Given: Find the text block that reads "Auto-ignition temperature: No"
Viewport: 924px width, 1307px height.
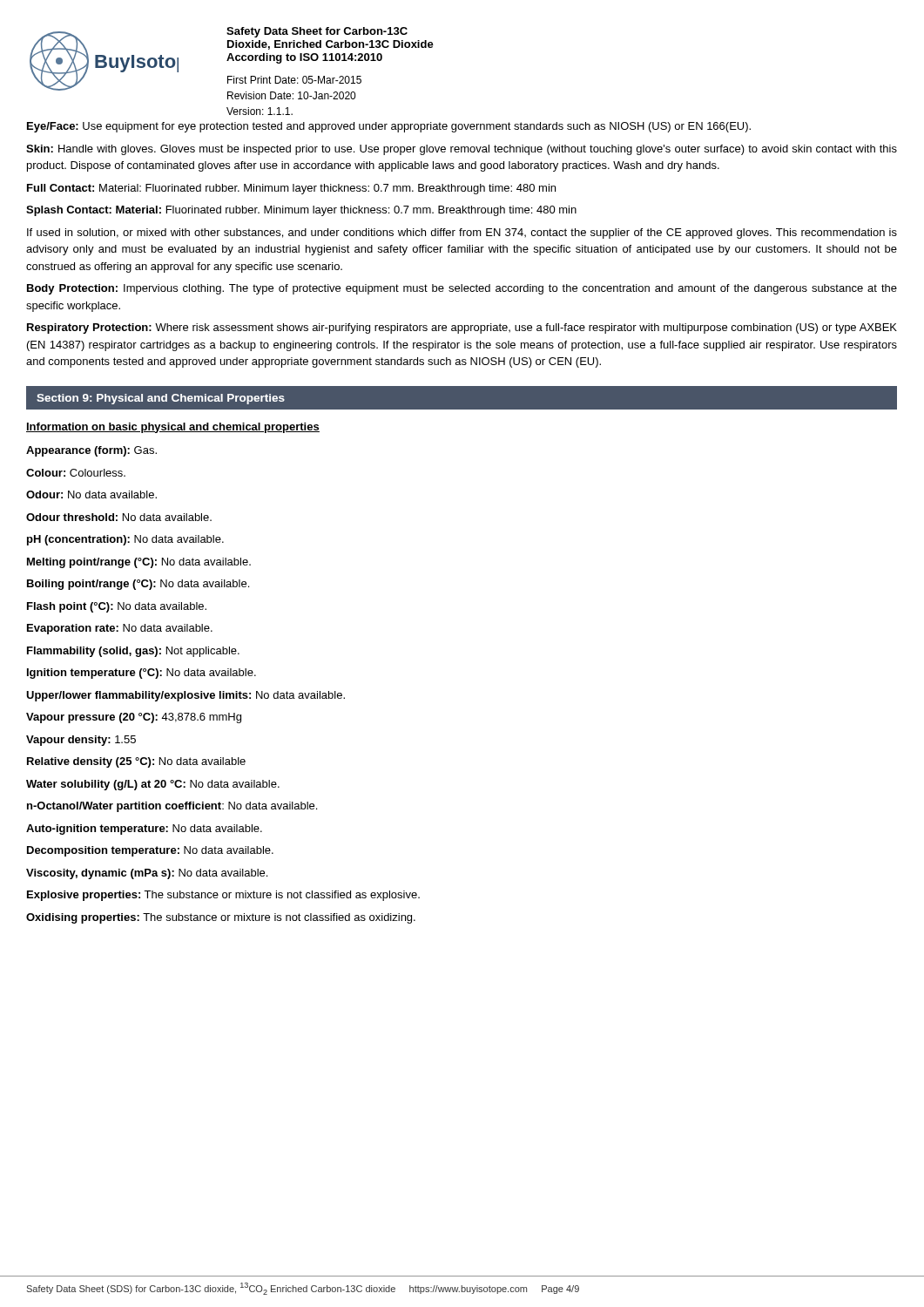Looking at the screenshot, I should tap(144, 828).
